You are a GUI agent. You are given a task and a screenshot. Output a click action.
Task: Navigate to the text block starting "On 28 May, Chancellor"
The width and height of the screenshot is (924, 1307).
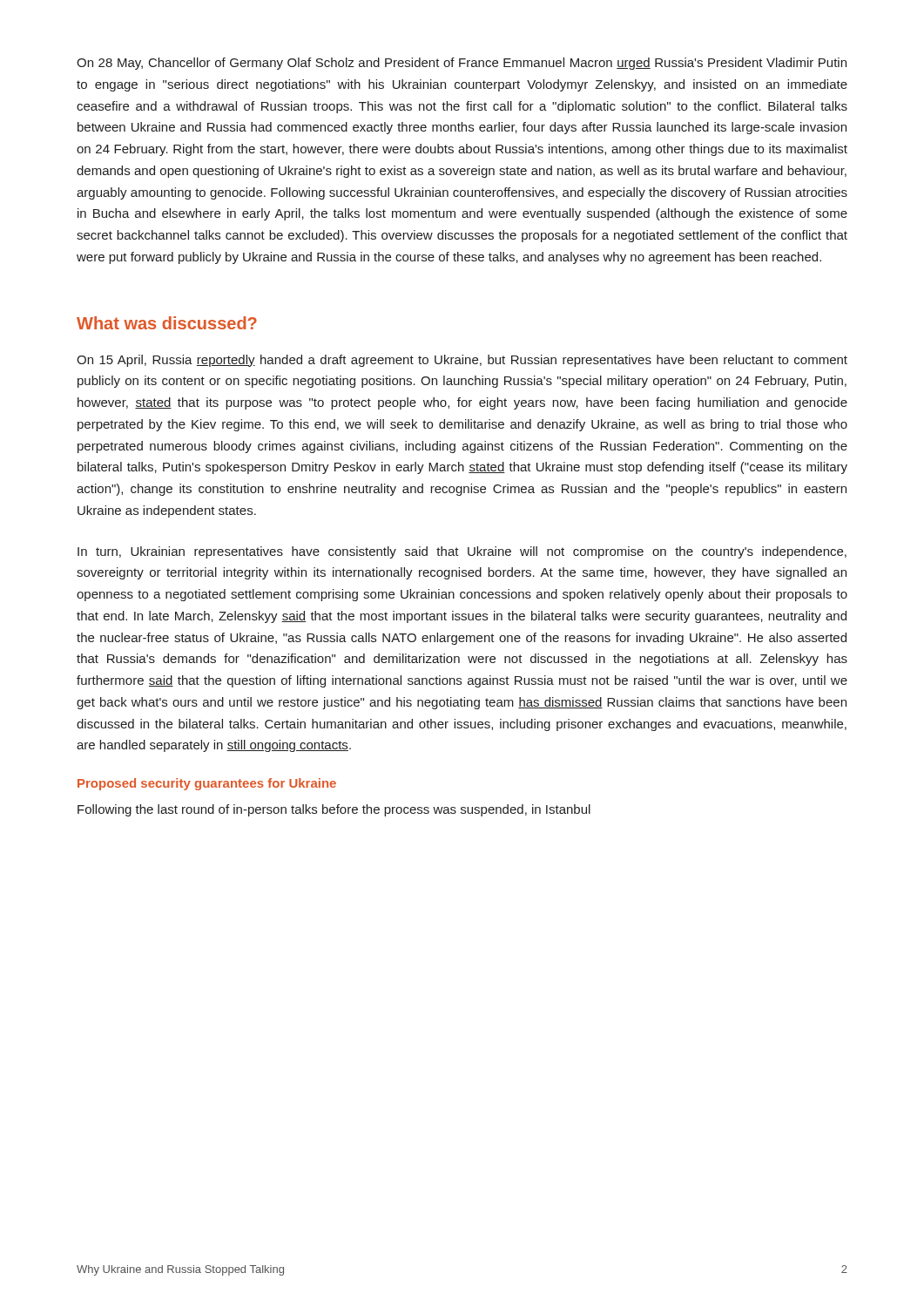click(x=462, y=159)
